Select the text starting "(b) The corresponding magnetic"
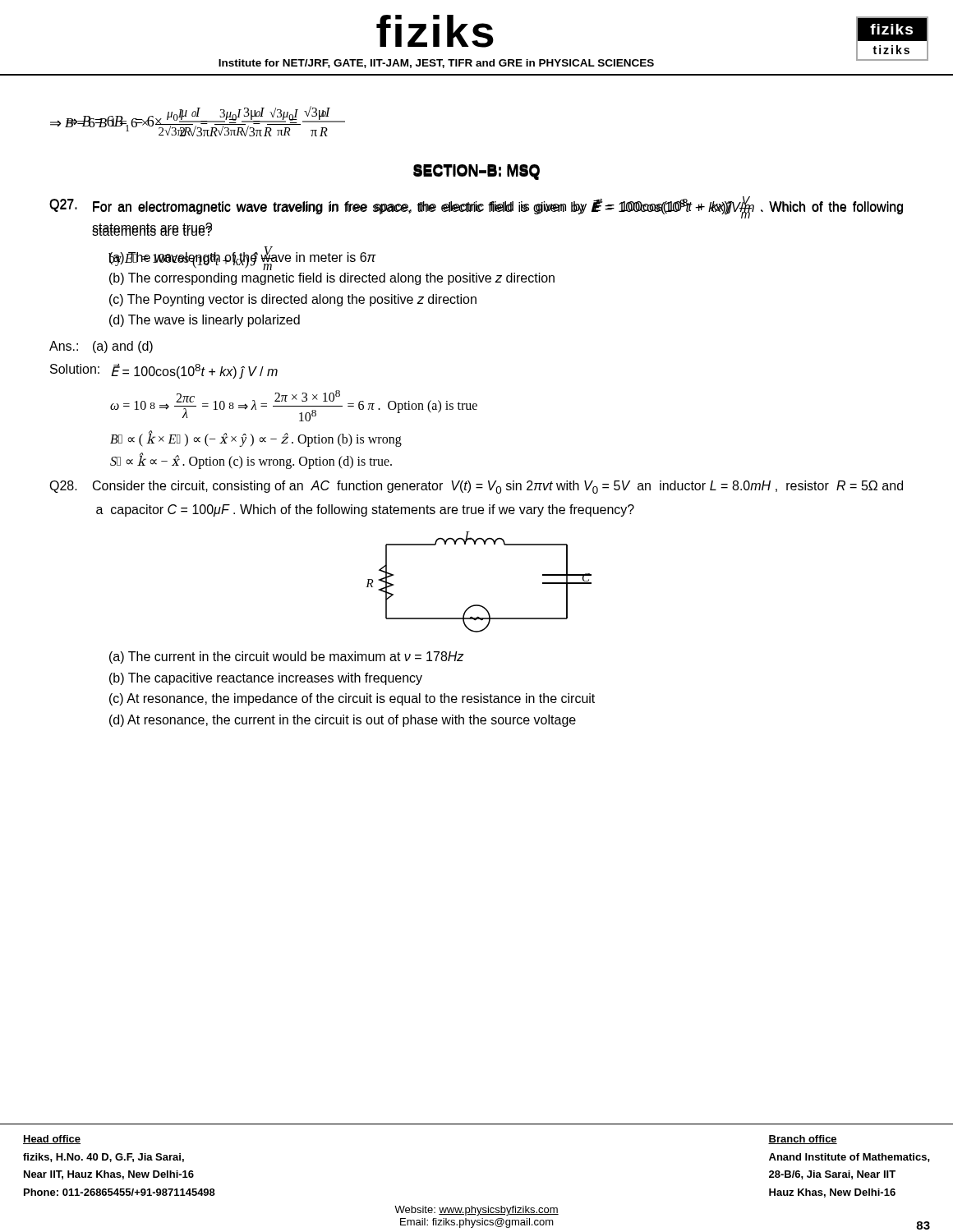 pos(332,278)
